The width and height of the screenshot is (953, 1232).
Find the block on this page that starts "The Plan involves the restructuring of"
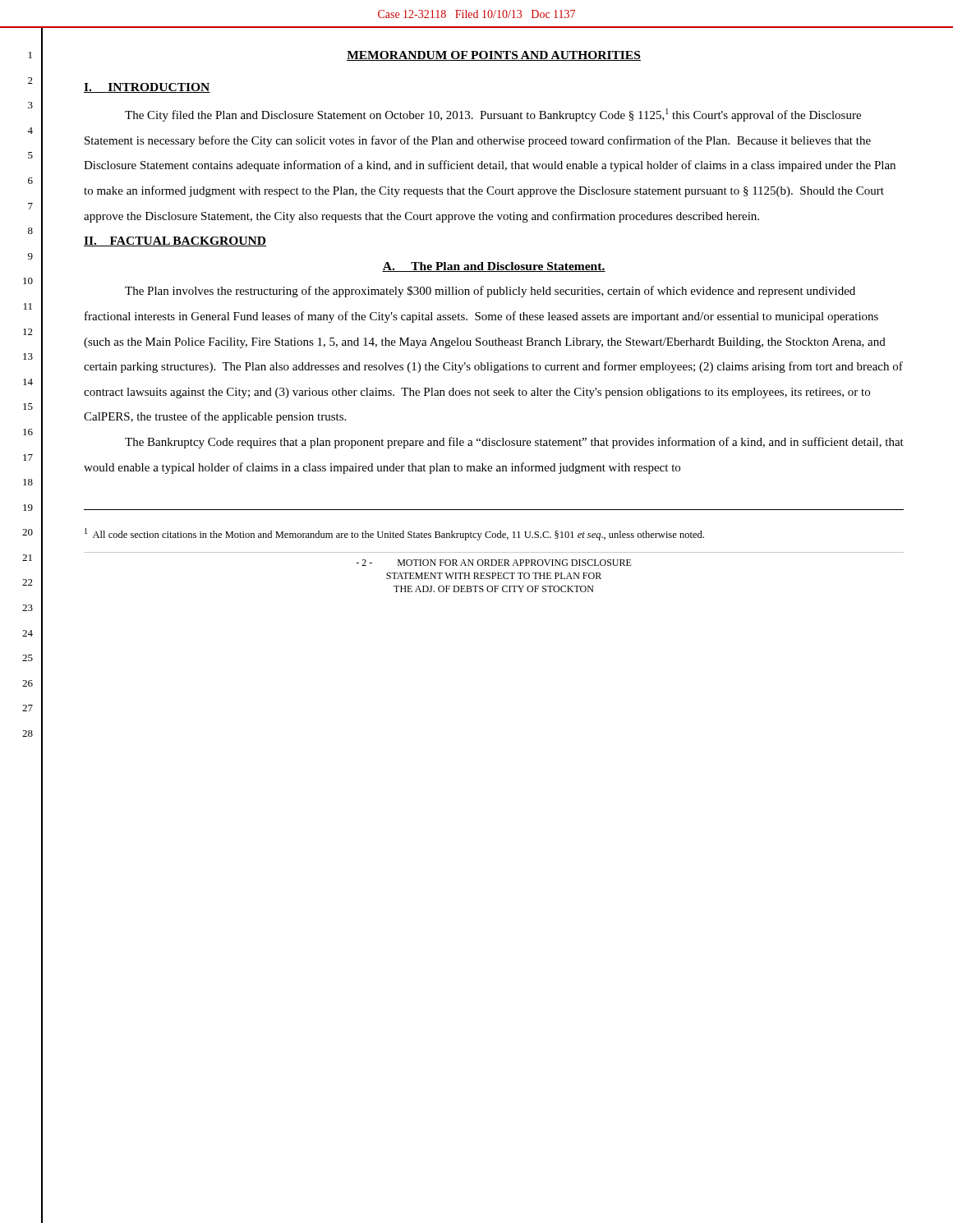493,354
